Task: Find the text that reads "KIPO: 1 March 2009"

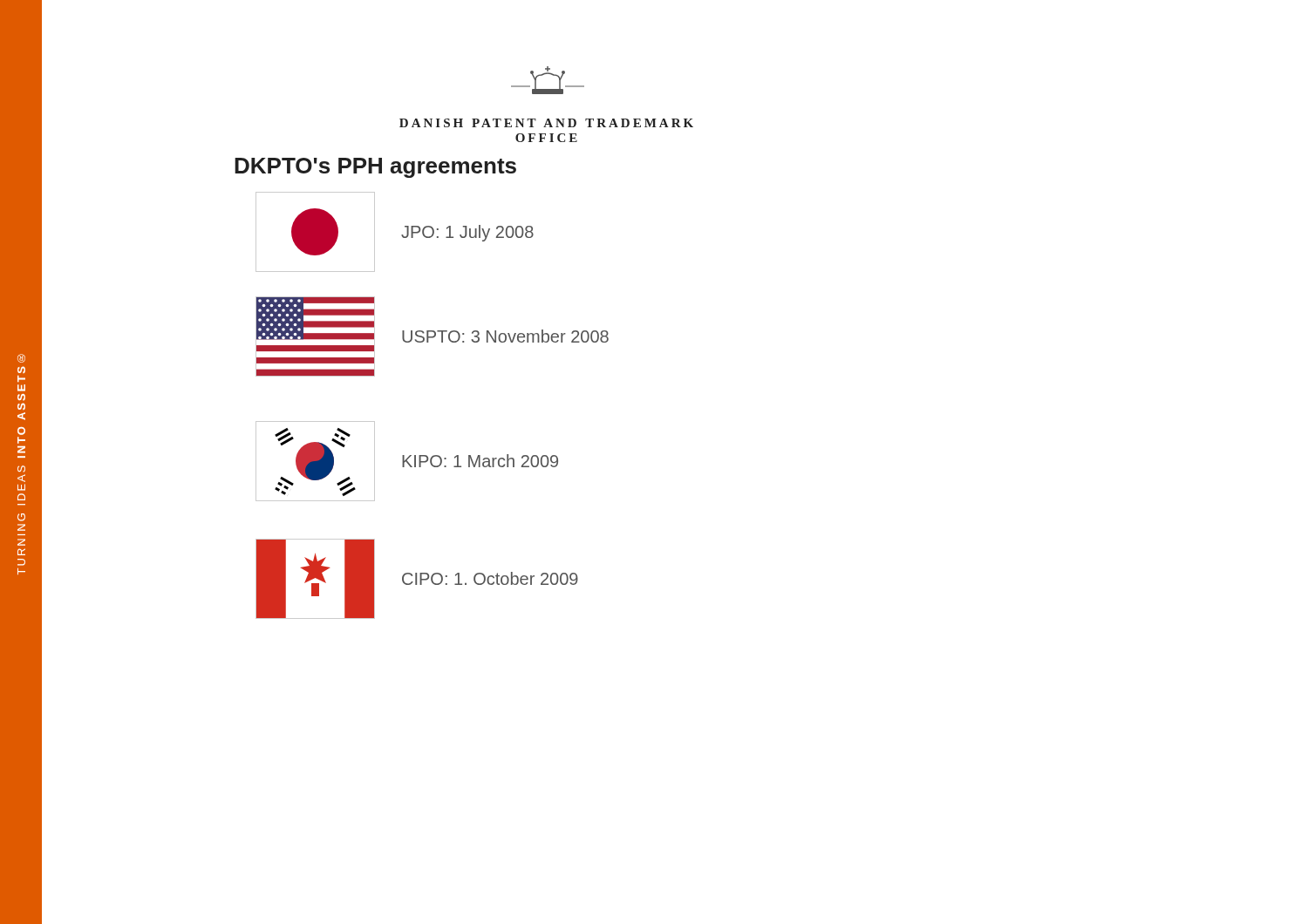Action: [480, 461]
